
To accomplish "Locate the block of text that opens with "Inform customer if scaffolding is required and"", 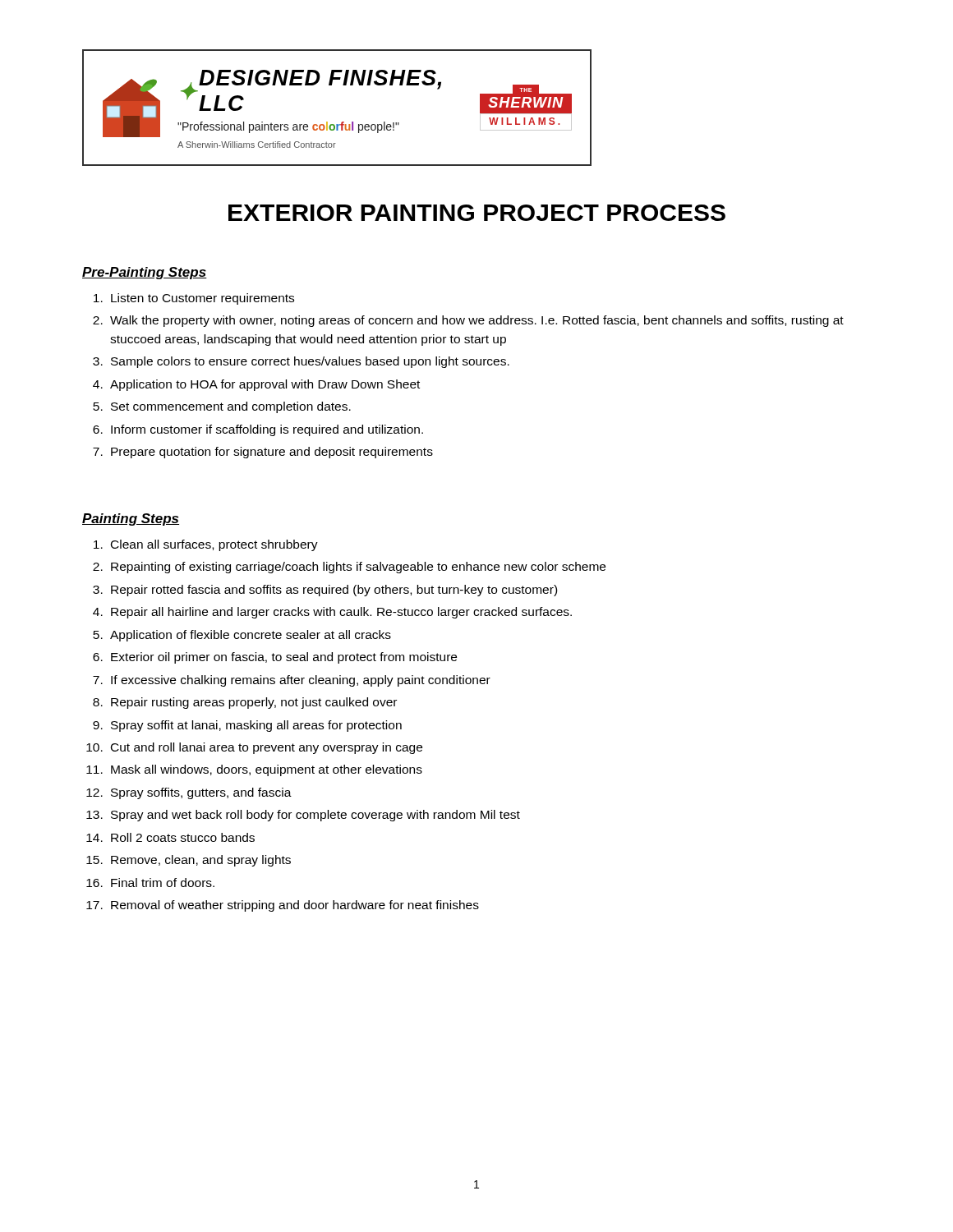I will click(267, 429).
